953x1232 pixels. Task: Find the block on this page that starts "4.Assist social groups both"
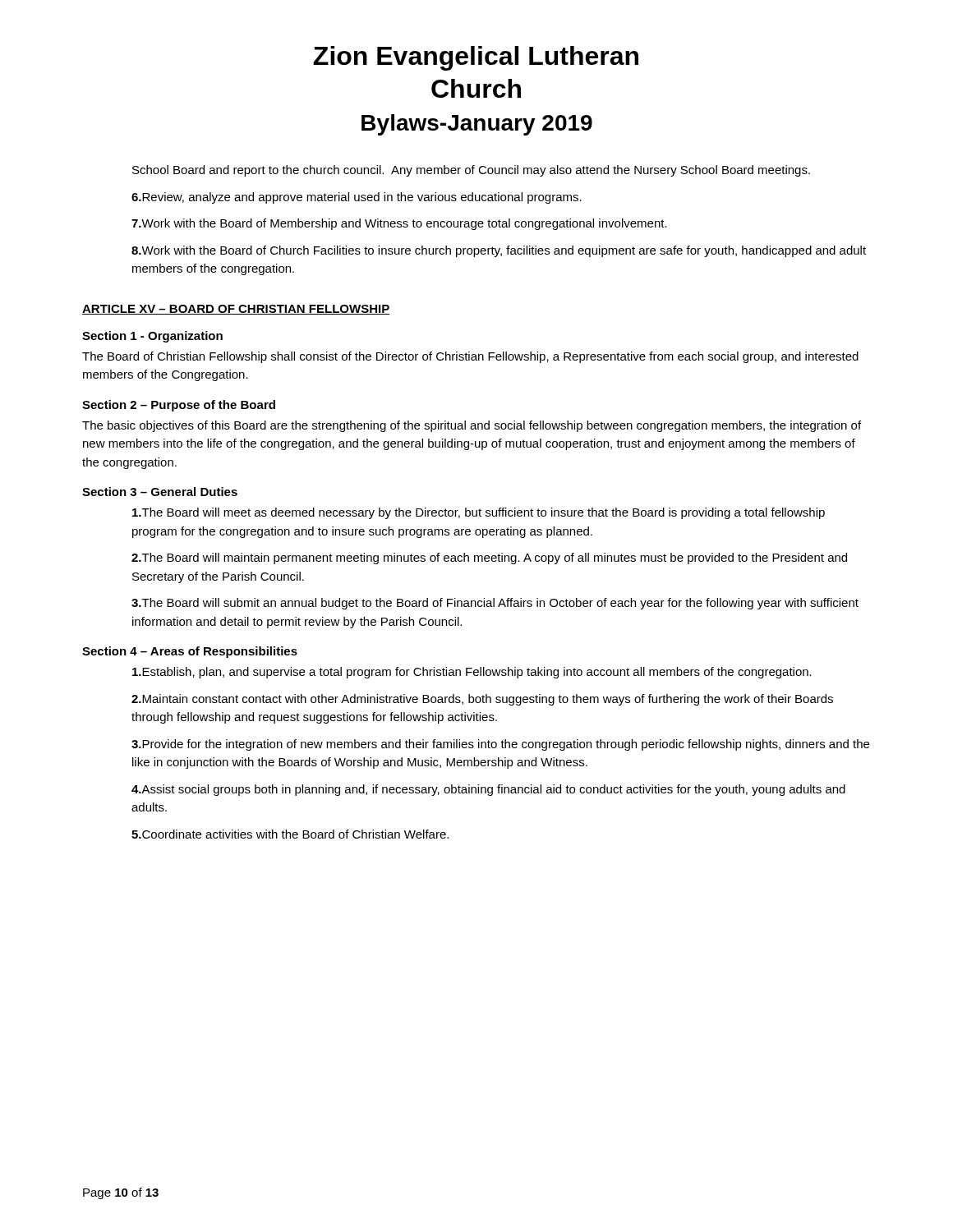[x=489, y=798]
